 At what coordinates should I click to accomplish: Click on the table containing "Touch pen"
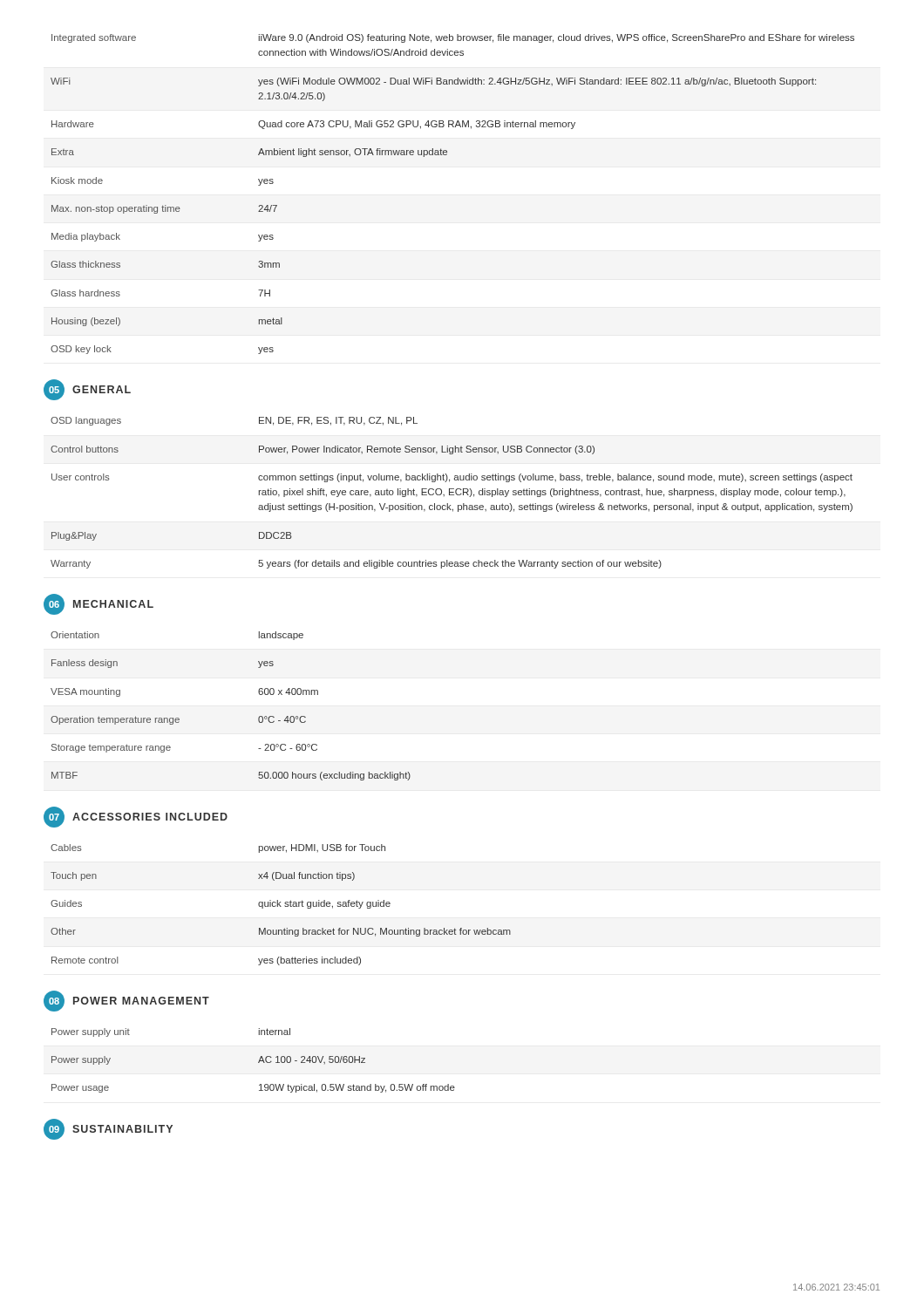[x=462, y=904]
